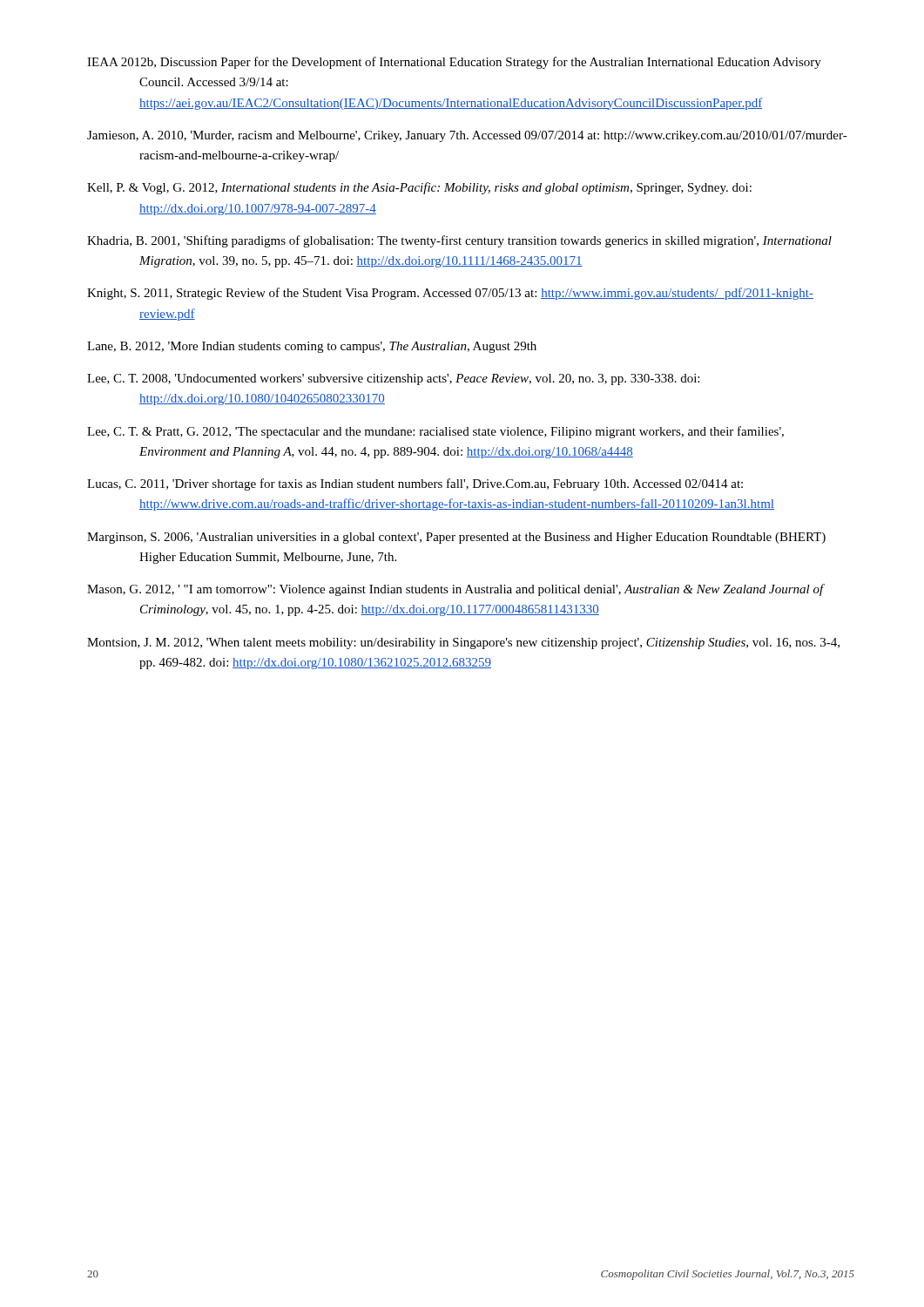Click the passage that begins "IEAA 2012b, Discussion Paper for the Development"
The width and height of the screenshot is (924, 1307).
click(x=454, y=63)
